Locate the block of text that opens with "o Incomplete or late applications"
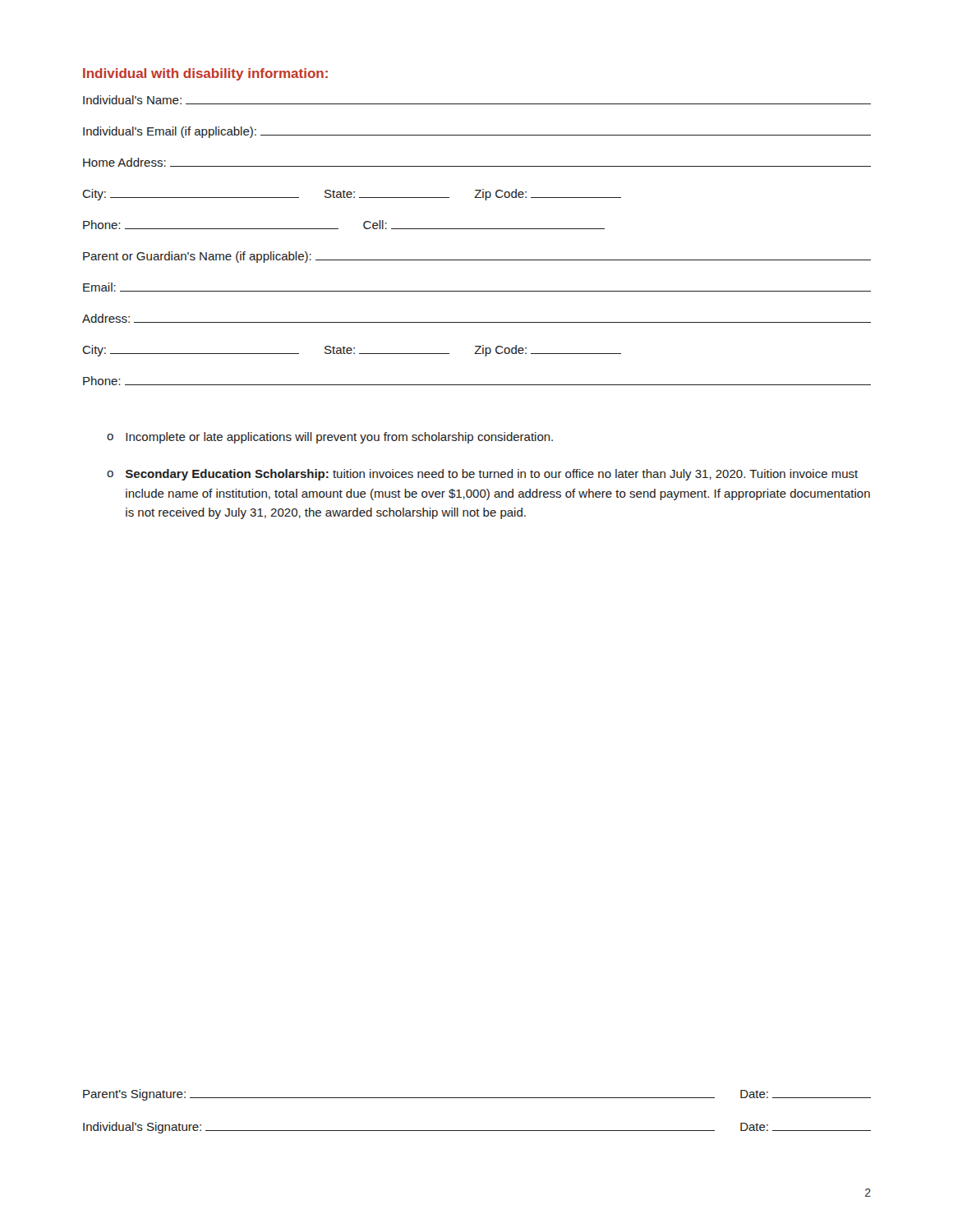Screen dimensions: 1232x953 pos(489,437)
